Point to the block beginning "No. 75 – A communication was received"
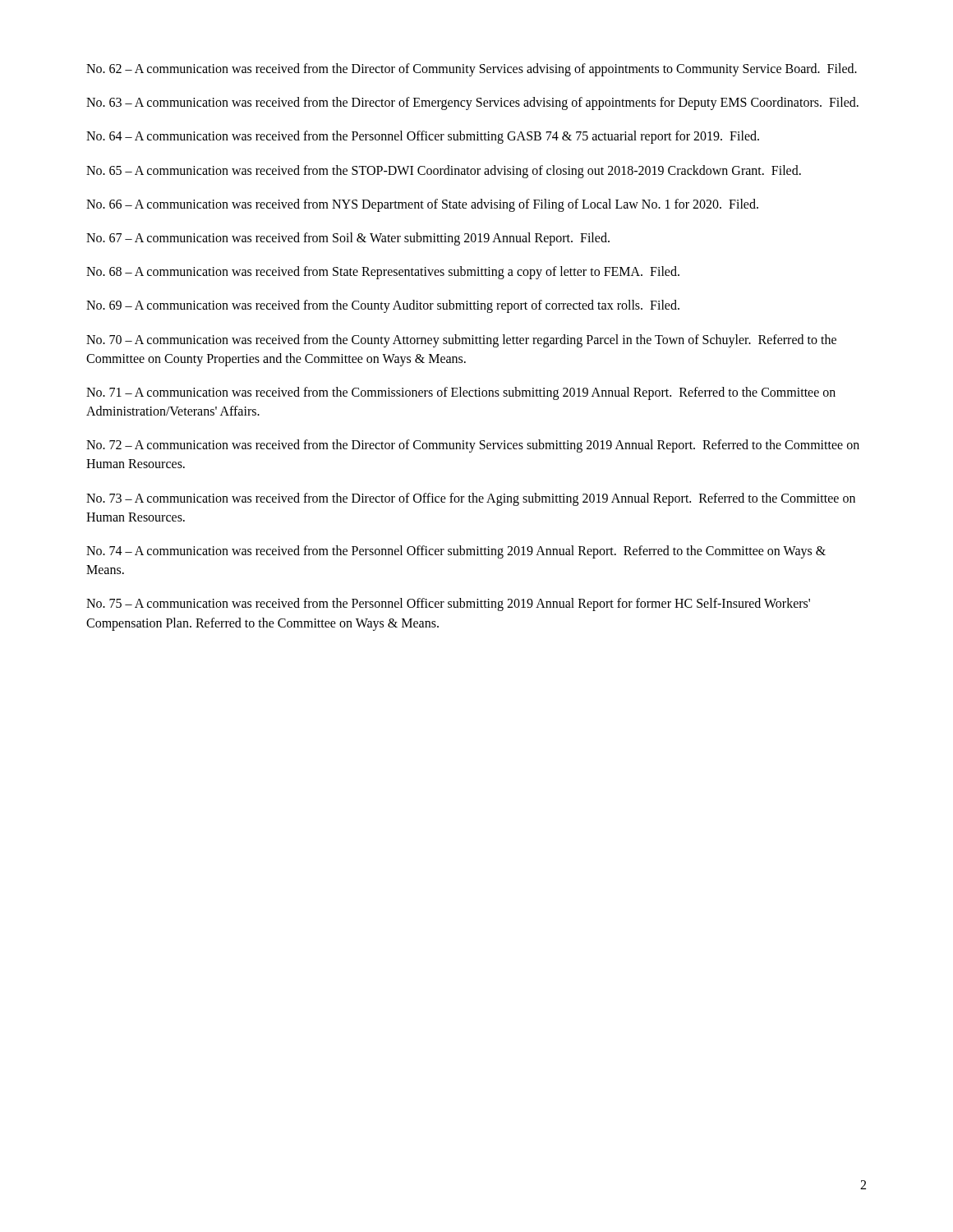Screen dimensions: 1232x953 click(448, 613)
